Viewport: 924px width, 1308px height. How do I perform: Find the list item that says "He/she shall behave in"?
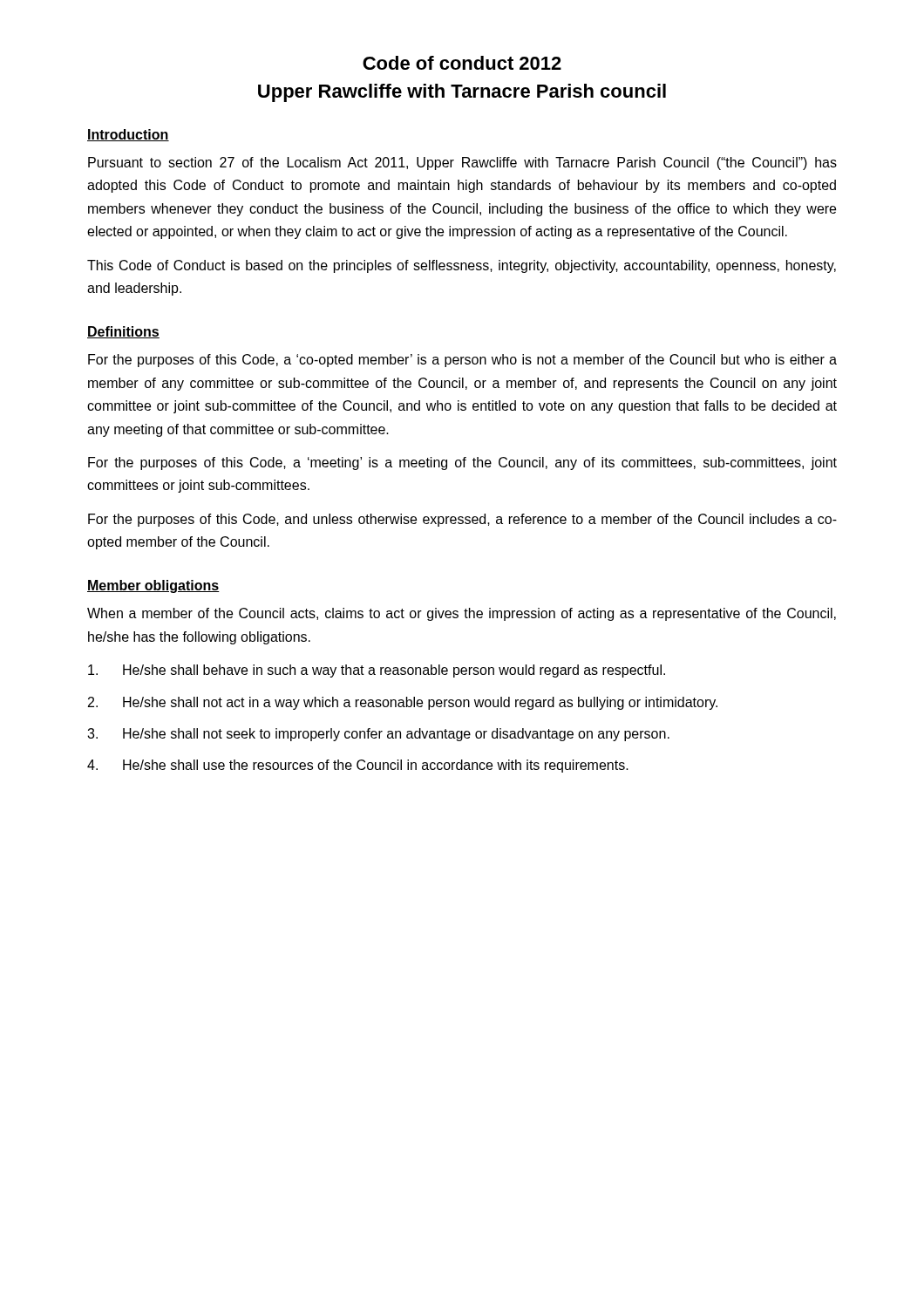(x=462, y=671)
